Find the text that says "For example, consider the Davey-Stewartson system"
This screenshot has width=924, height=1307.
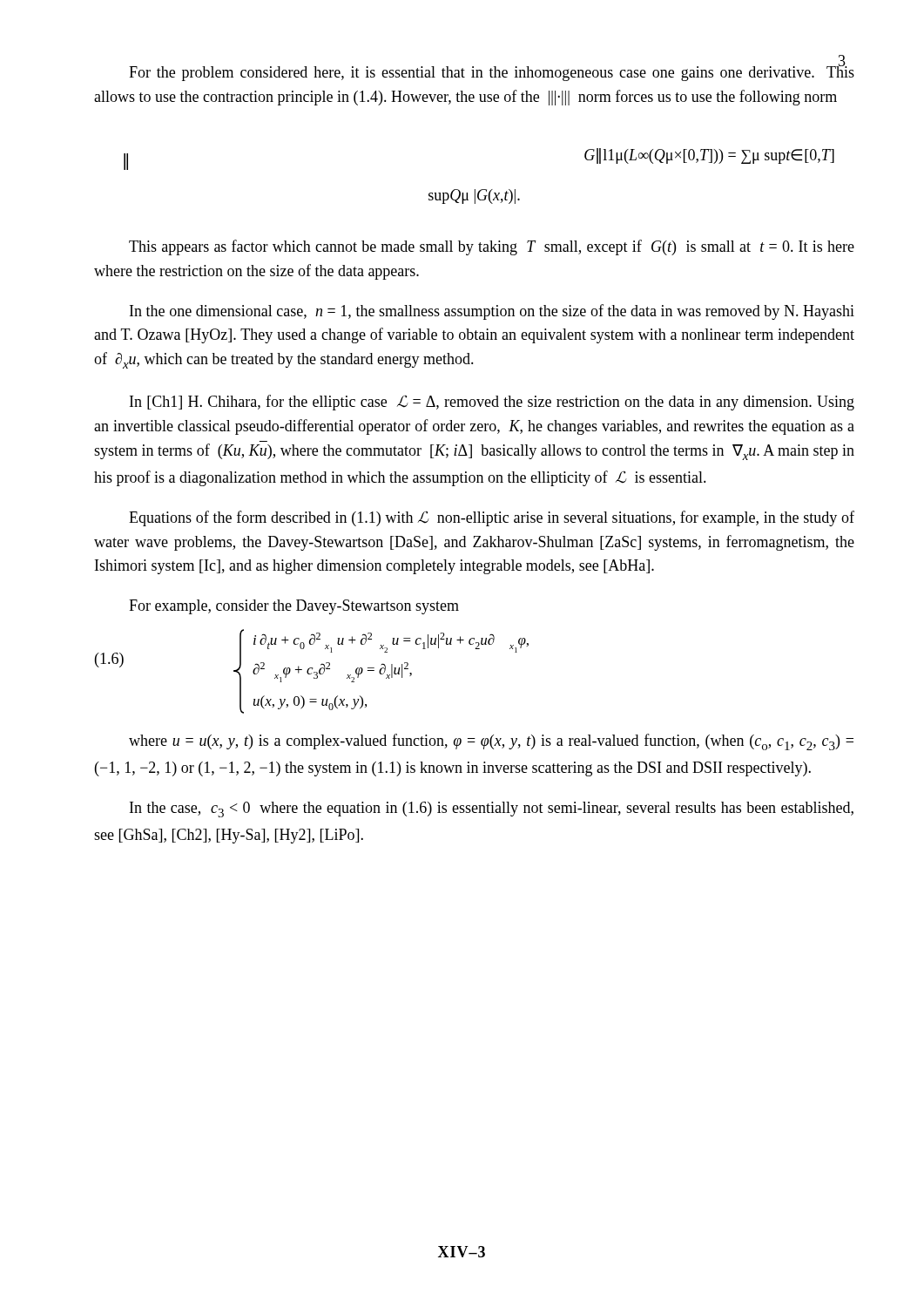(x=294, y=606)
